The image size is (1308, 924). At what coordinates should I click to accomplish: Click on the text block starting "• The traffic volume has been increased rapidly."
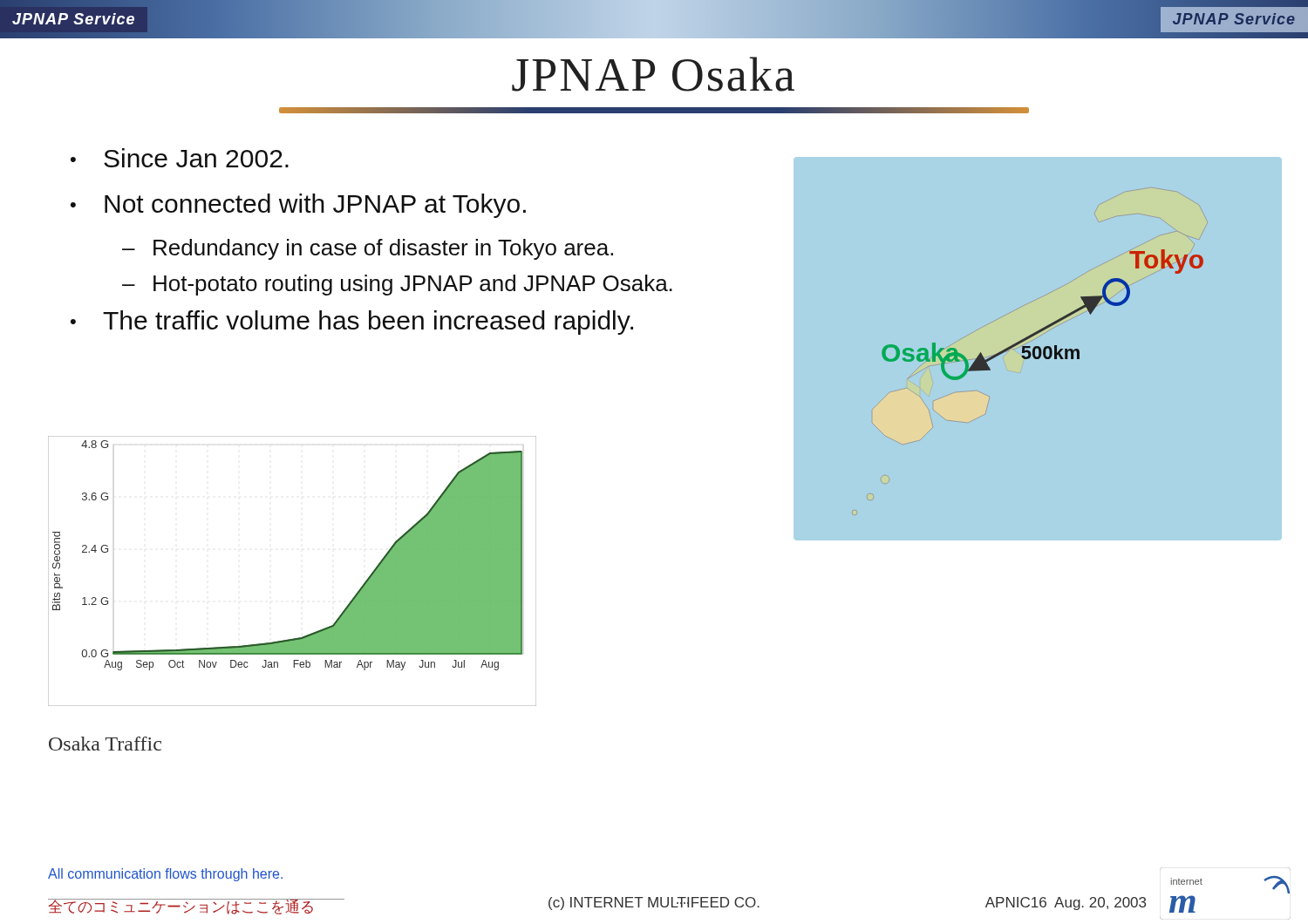(353, 321)
